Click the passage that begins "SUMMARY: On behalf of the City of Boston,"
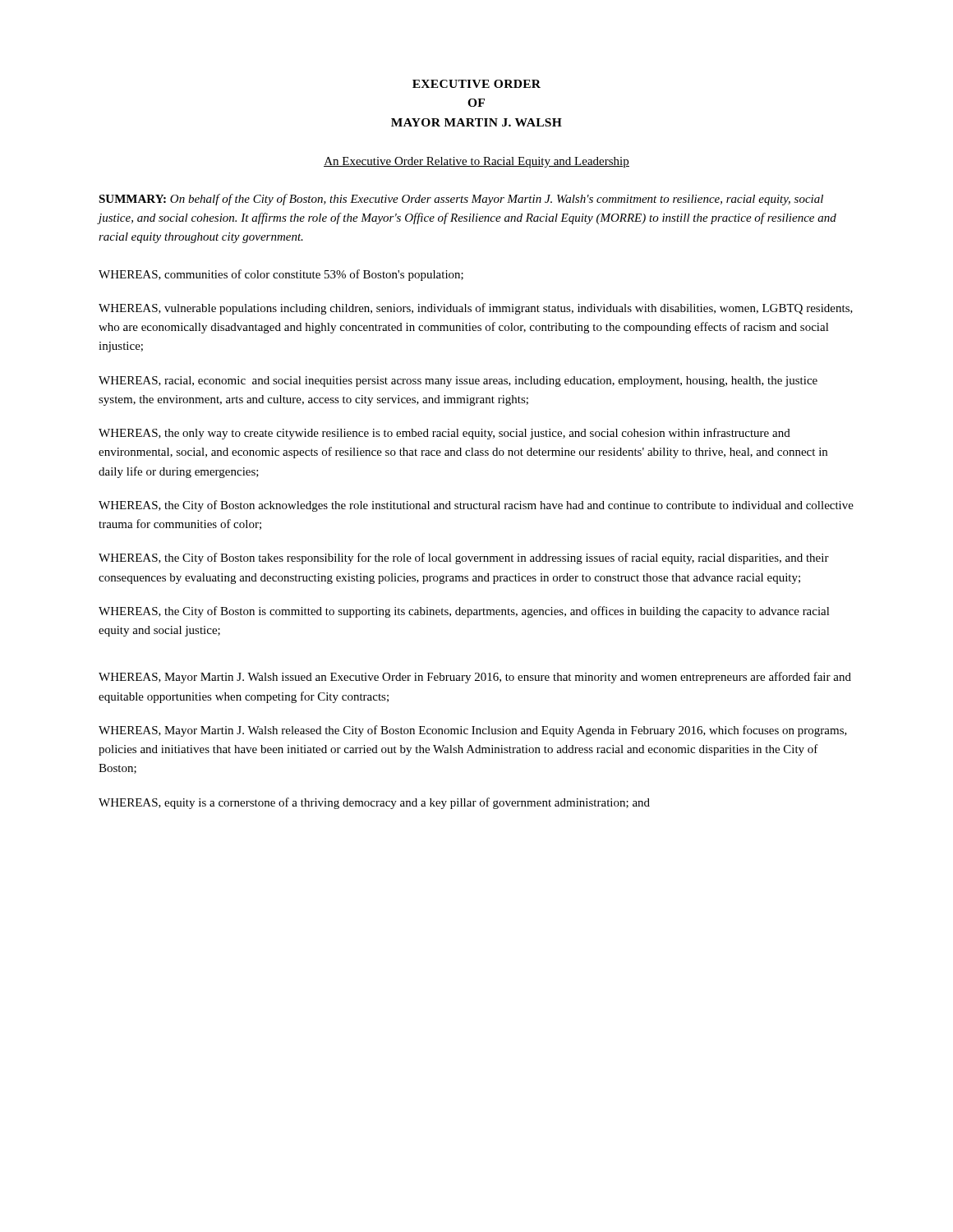The height and width of the screenshot is (1232, 953). pyautogui.click(x=467, y=218)
